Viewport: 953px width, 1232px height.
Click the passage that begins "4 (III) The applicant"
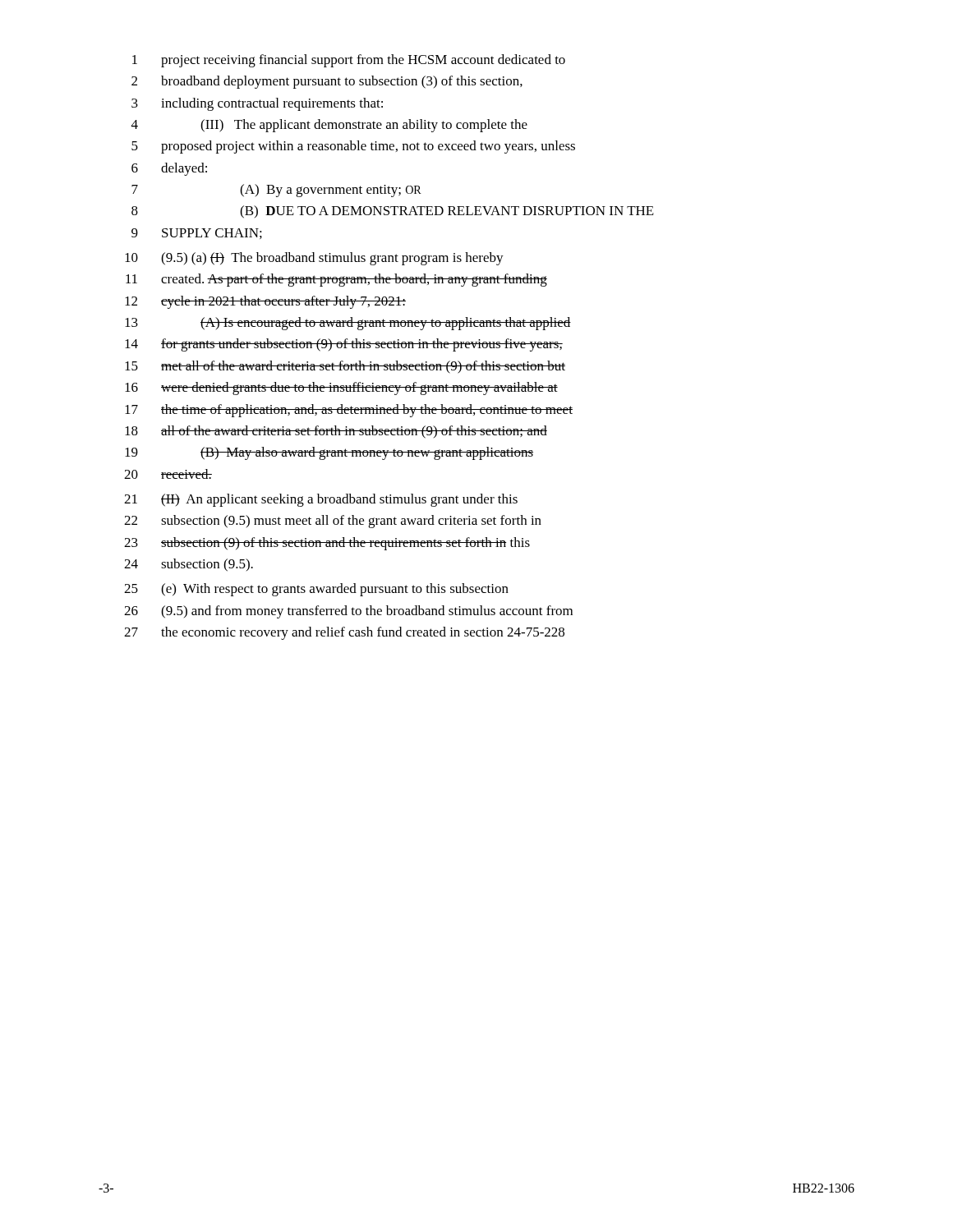(476, 125)
